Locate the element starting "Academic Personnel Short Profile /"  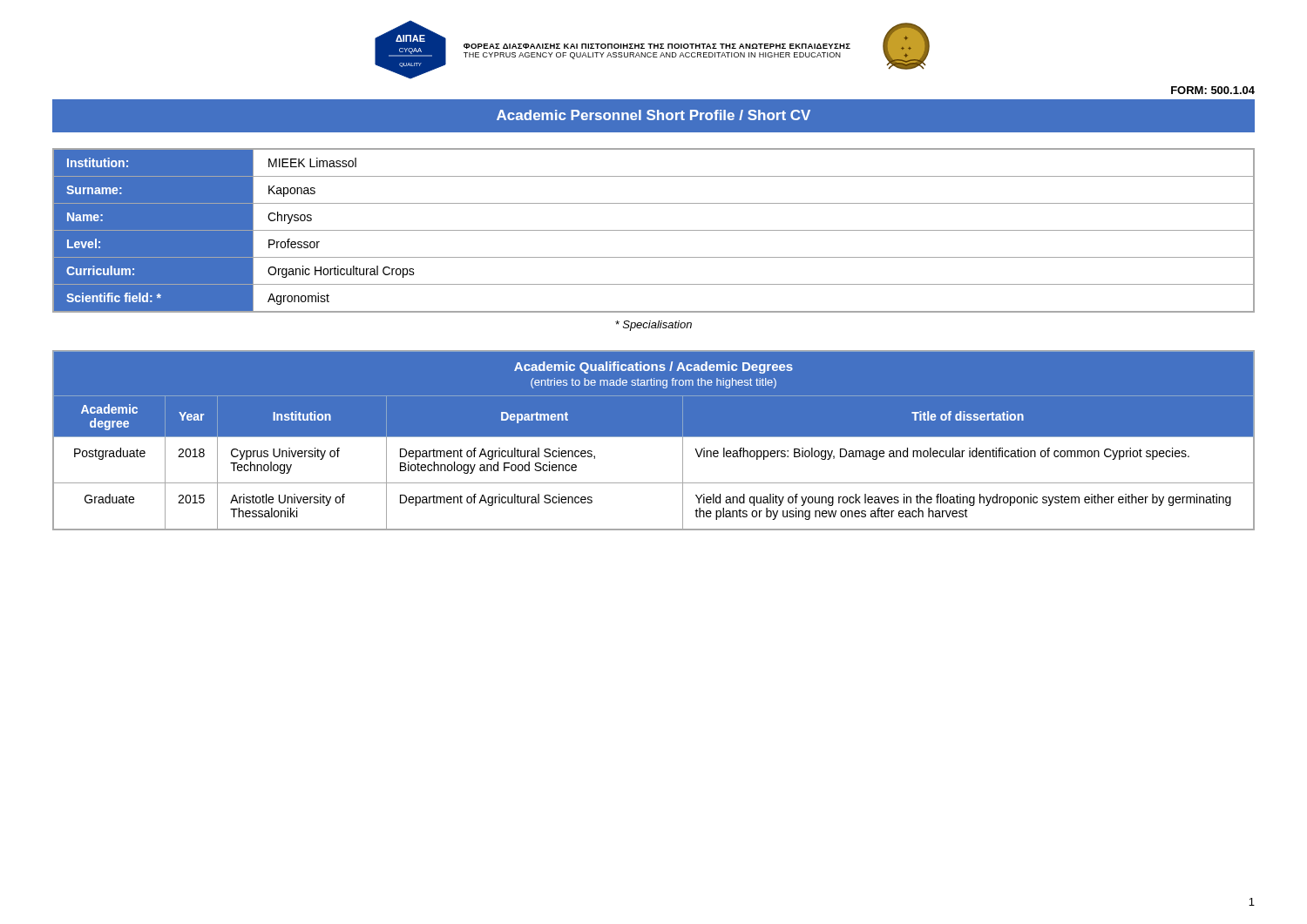tap(654, 115)
